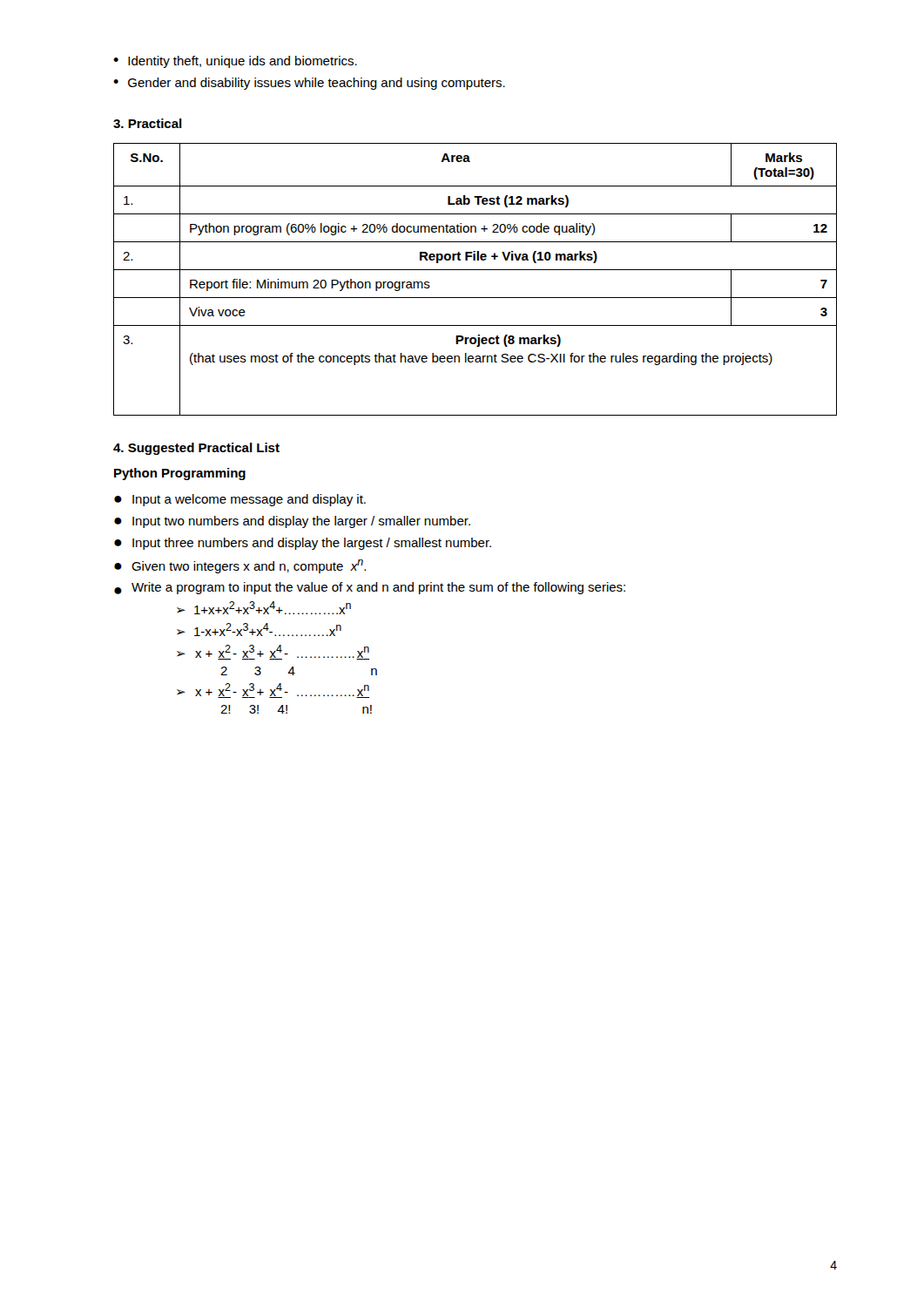
Task: Point to the element starting "4. Suggested Practical List"
Action: [x=196, y=447]
